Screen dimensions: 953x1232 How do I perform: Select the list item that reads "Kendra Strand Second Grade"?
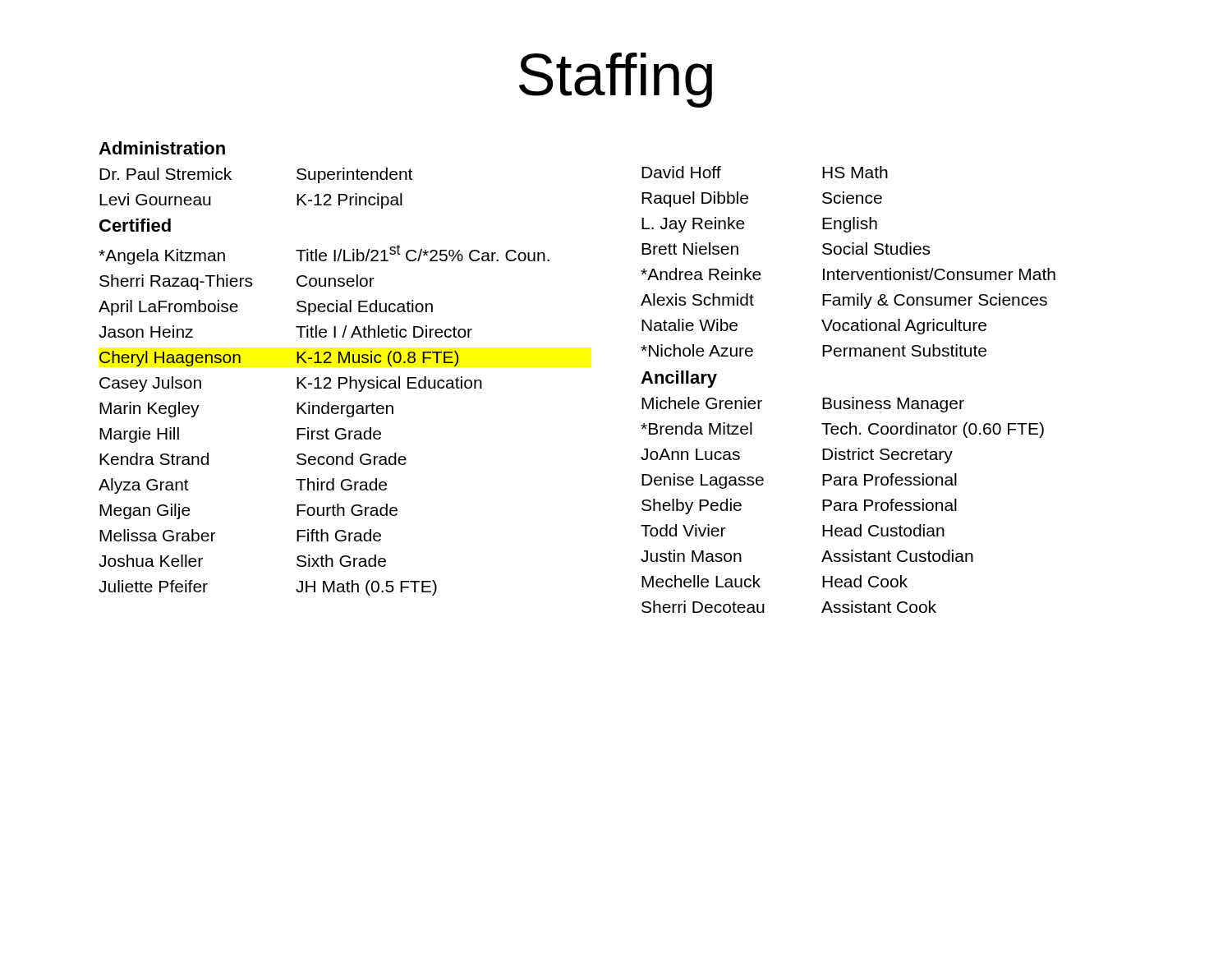click(x=345, y=459)
